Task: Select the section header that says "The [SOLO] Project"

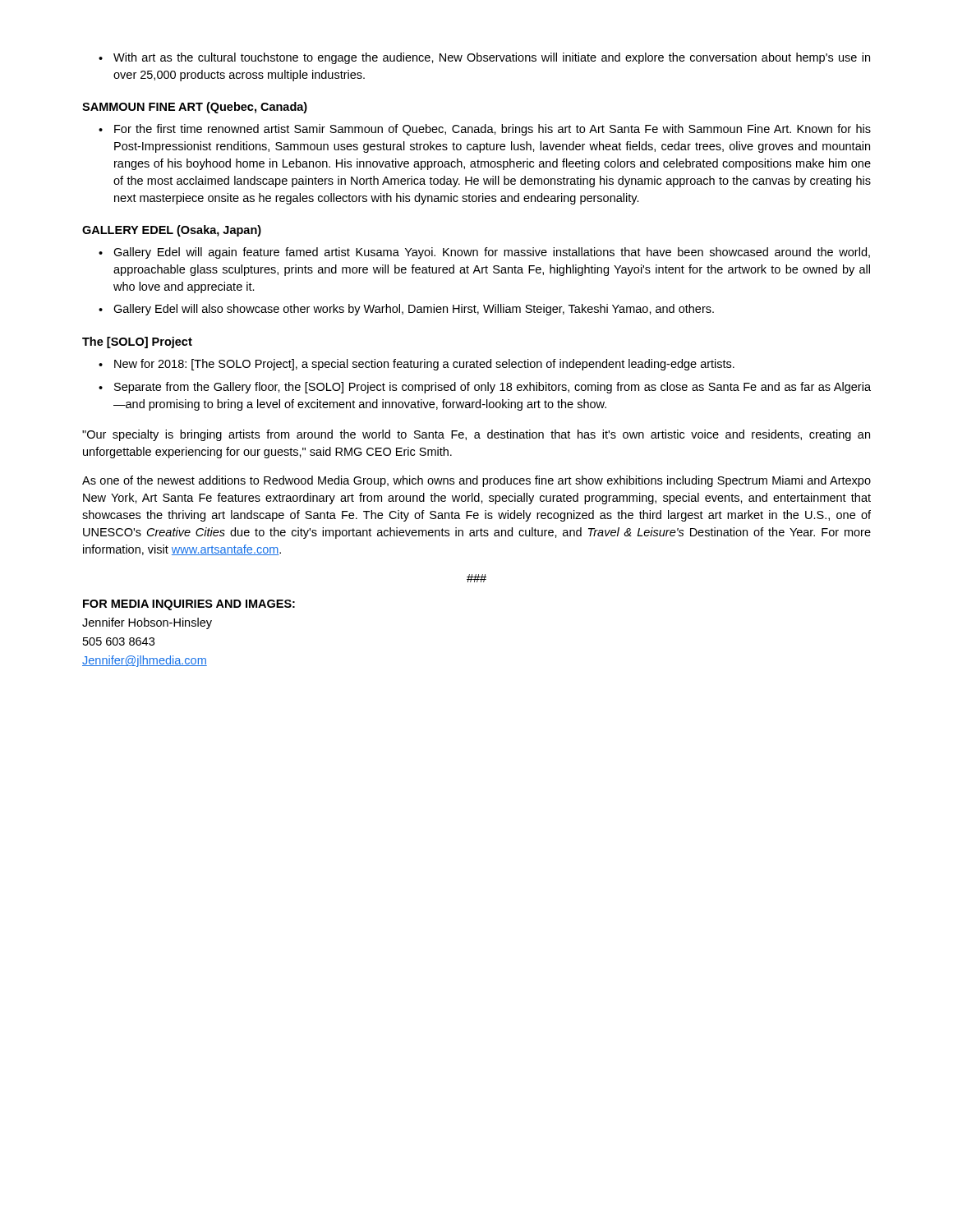Action: (x=137, y=342)
